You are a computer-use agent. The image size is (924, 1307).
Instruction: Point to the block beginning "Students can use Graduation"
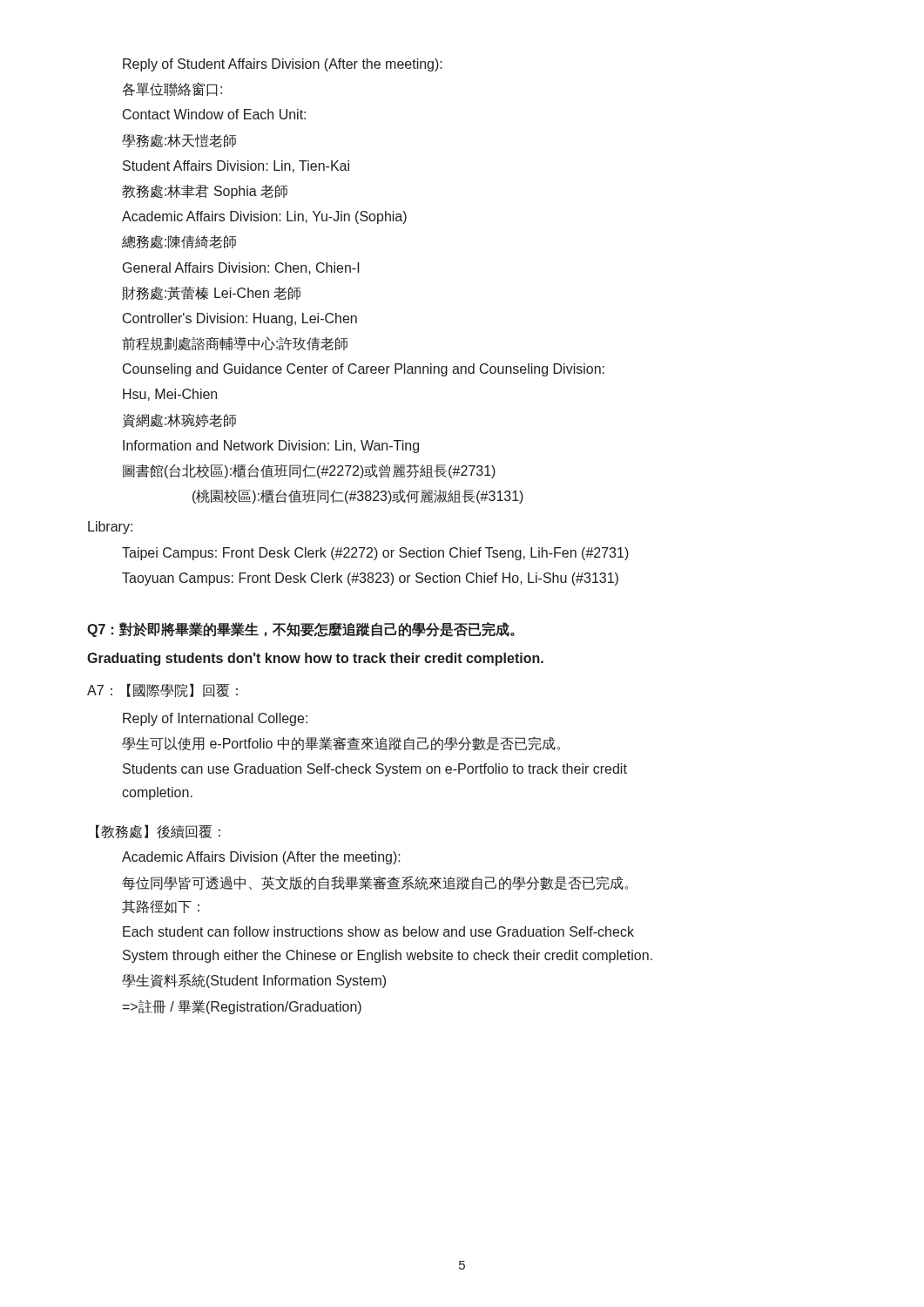[x=479, y=781]
